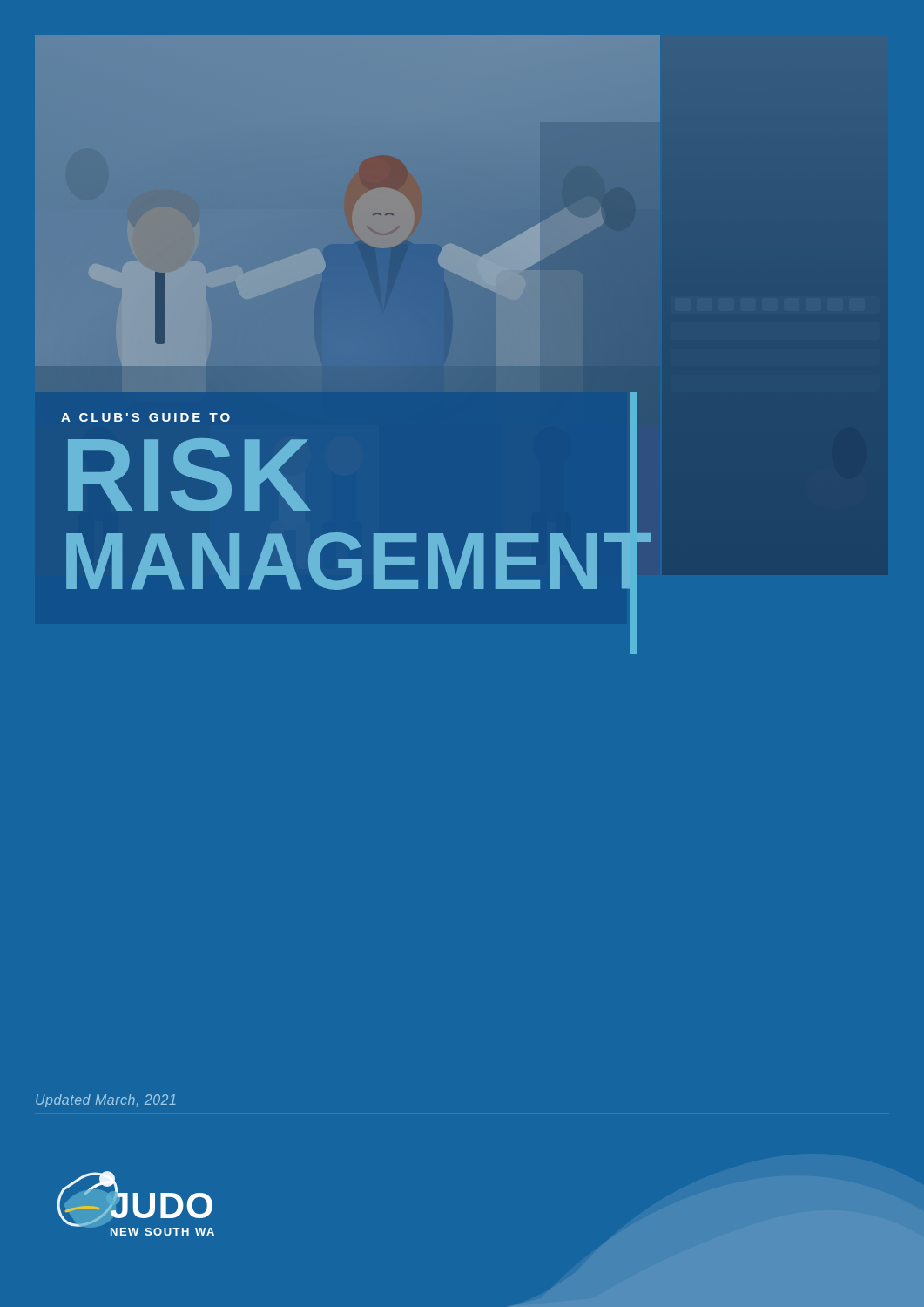Locate the title that opens with "A CLUB'S GUIDE TO"
Screen dimensions: 1307x924
(x=344, y=508)
